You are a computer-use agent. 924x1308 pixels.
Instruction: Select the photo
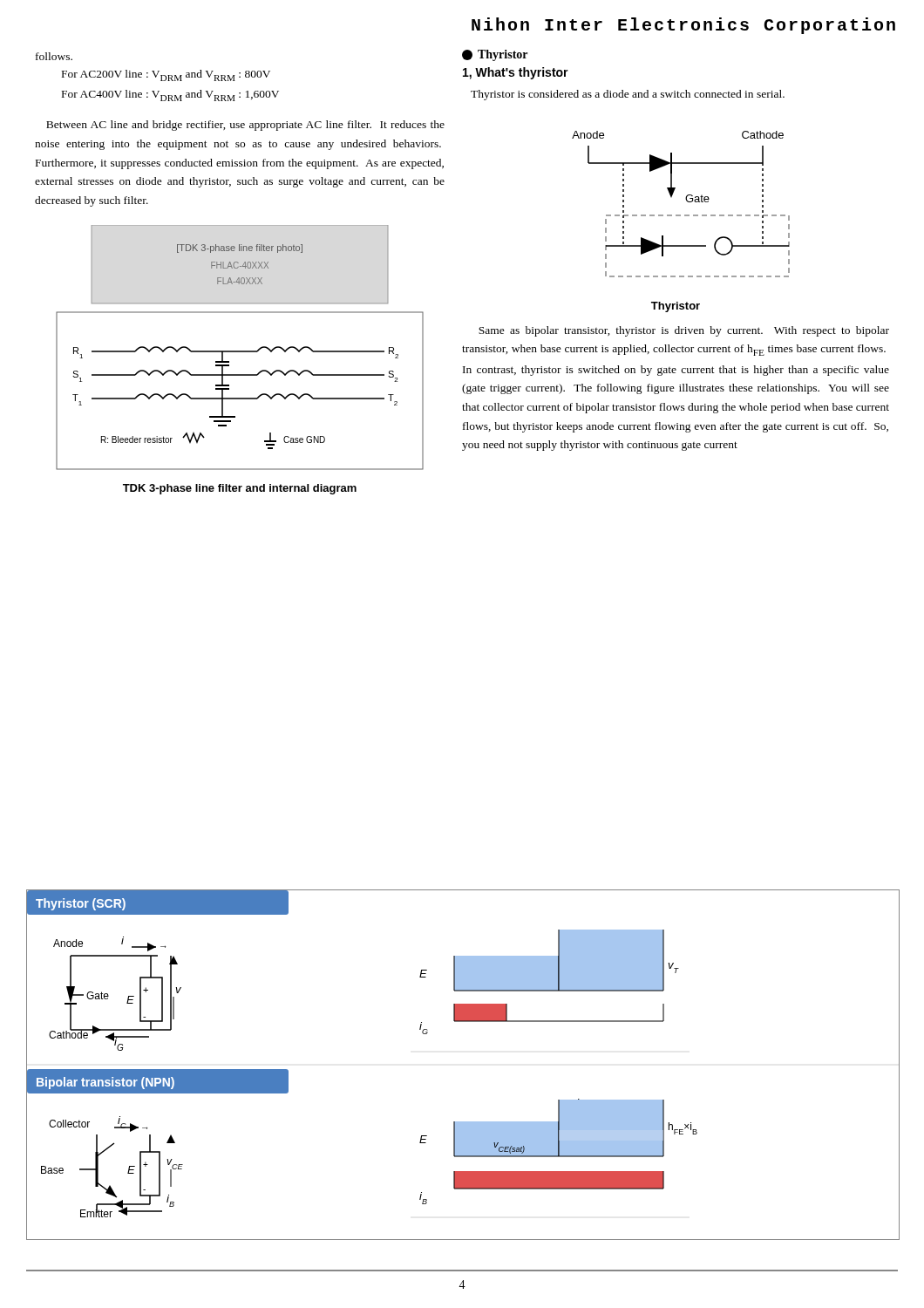click(240, 352)
